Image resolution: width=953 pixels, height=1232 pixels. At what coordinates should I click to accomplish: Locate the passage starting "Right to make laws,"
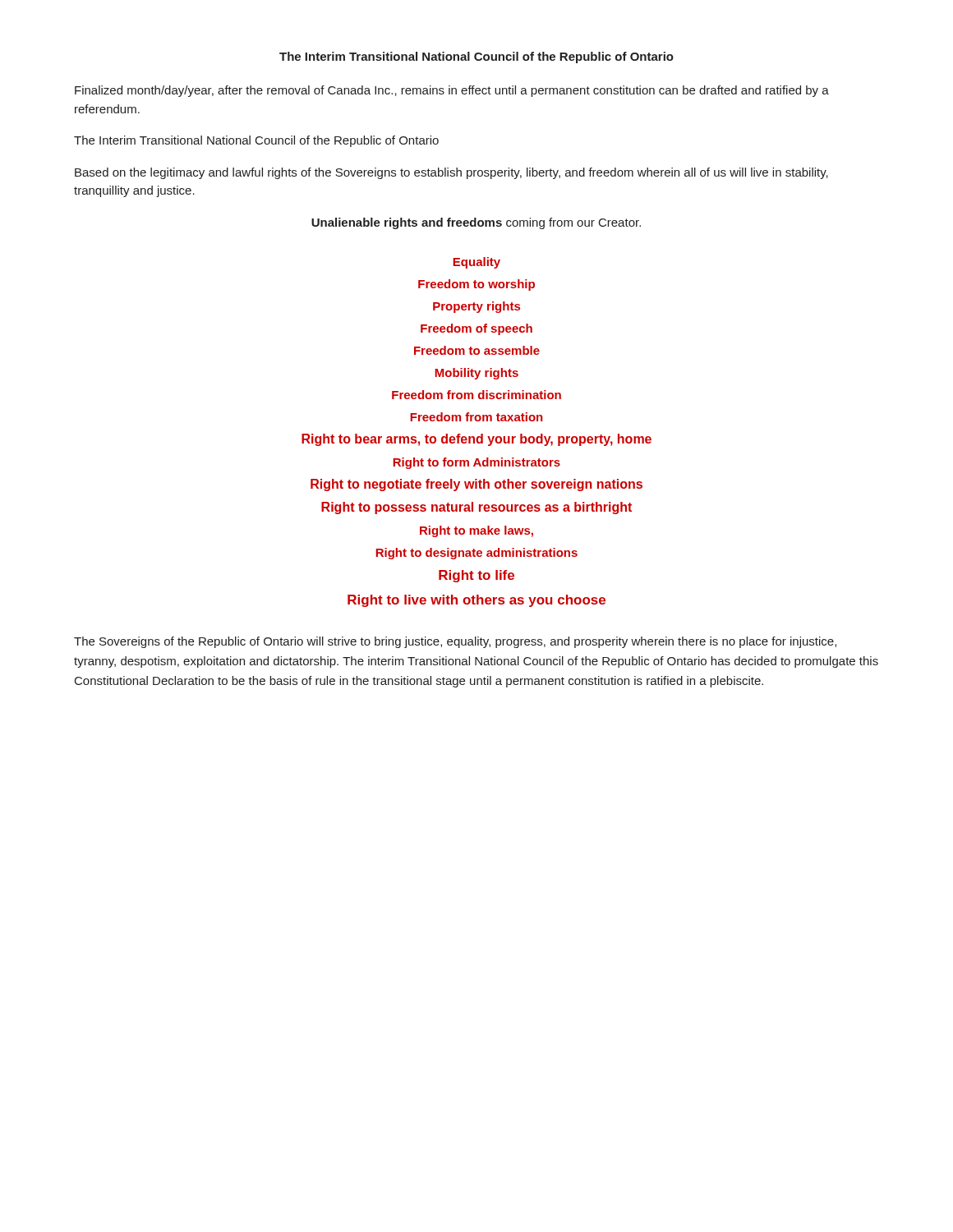coord(476,530)
